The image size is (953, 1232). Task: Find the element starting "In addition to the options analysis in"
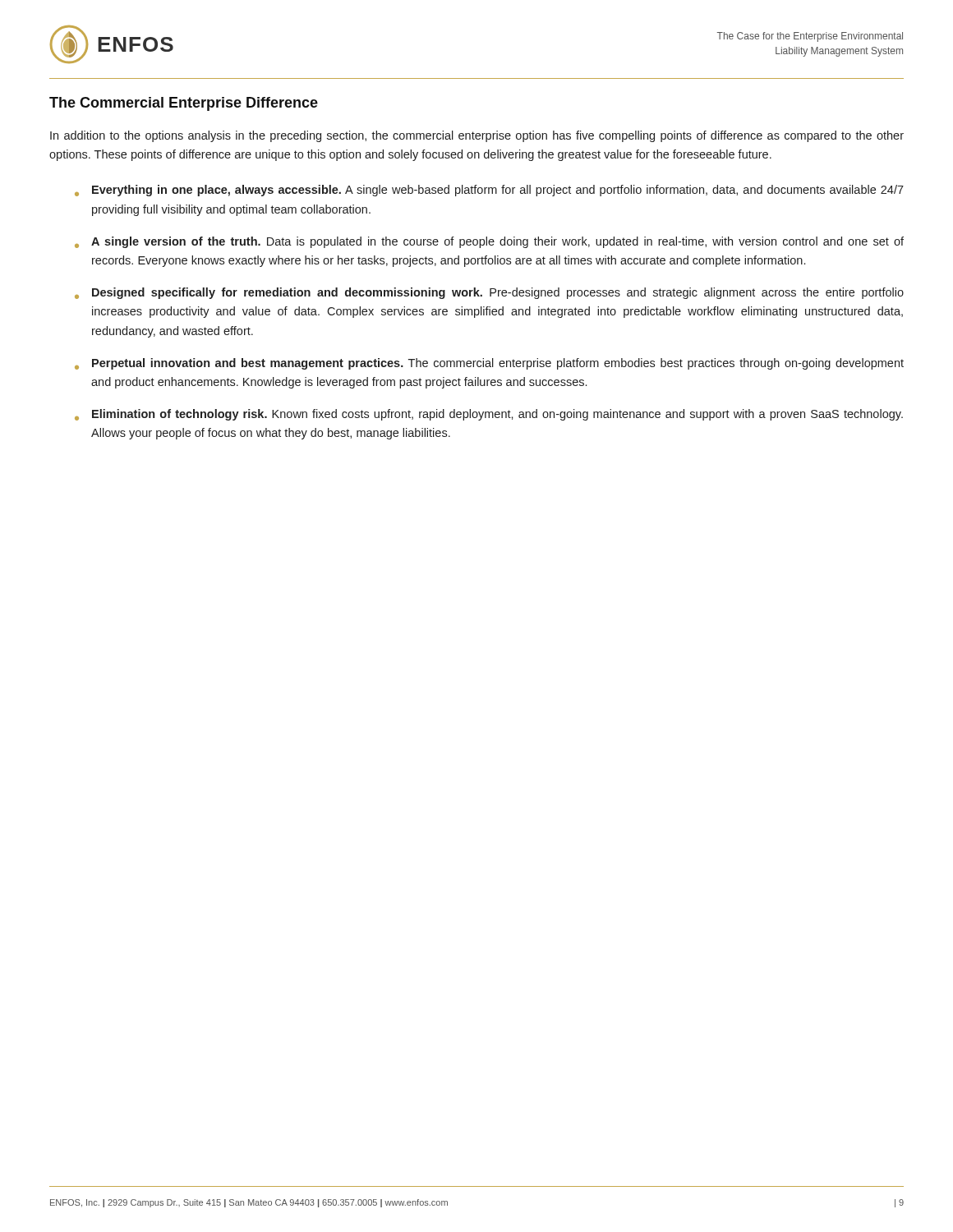[476, 145]
